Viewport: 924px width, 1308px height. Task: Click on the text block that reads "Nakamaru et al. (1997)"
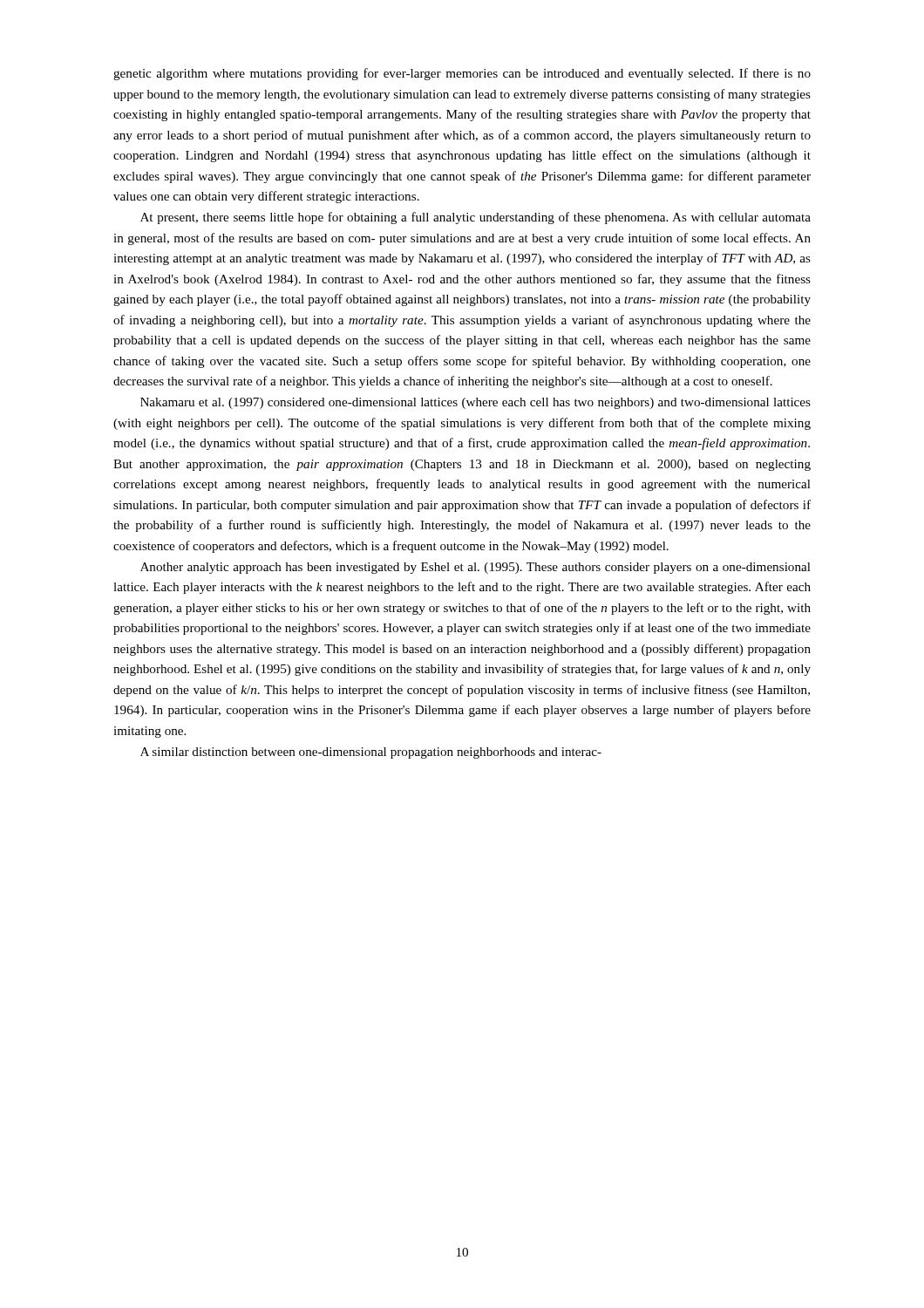[462, 474]
